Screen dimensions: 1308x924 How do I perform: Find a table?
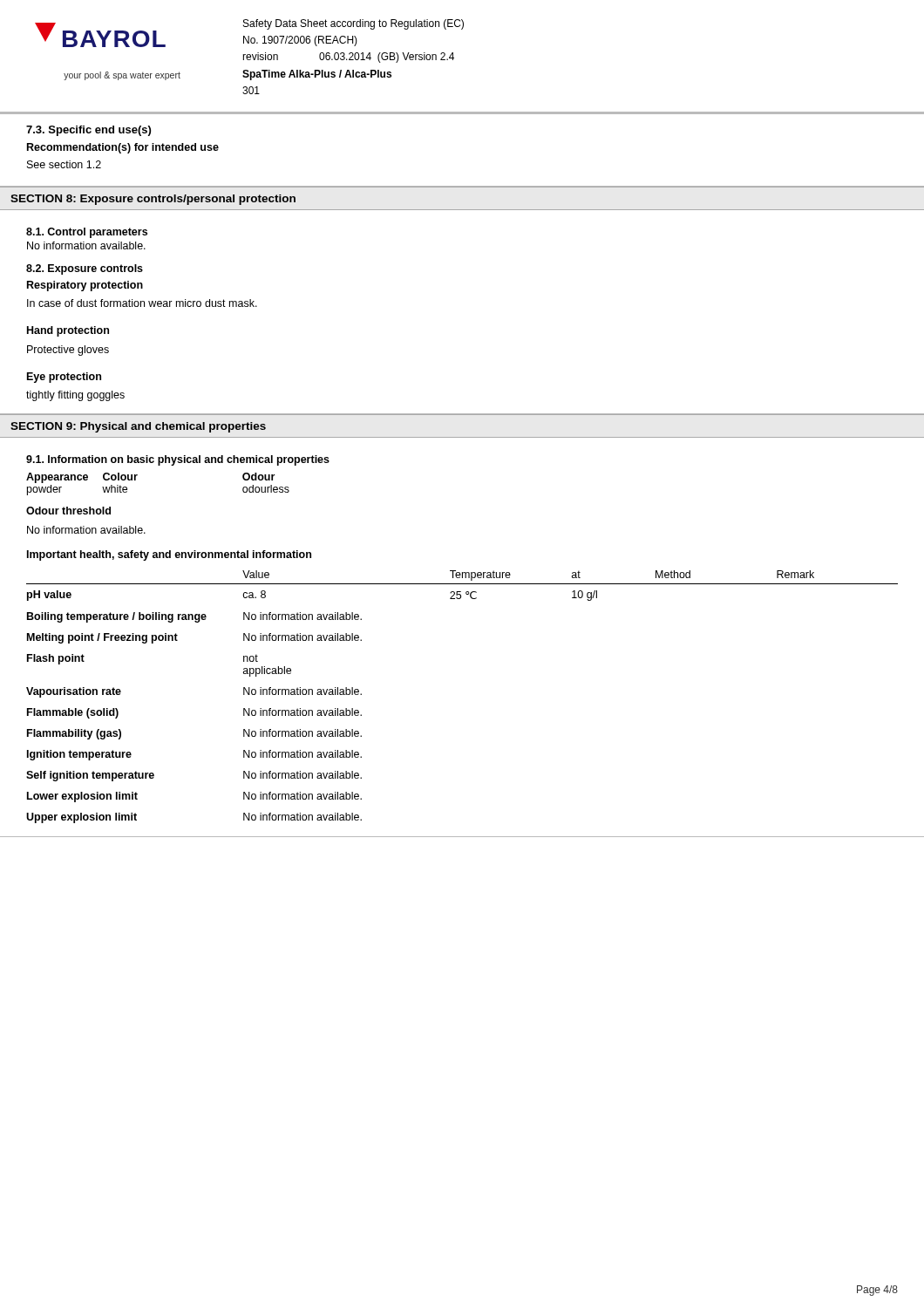click(462, 697)
